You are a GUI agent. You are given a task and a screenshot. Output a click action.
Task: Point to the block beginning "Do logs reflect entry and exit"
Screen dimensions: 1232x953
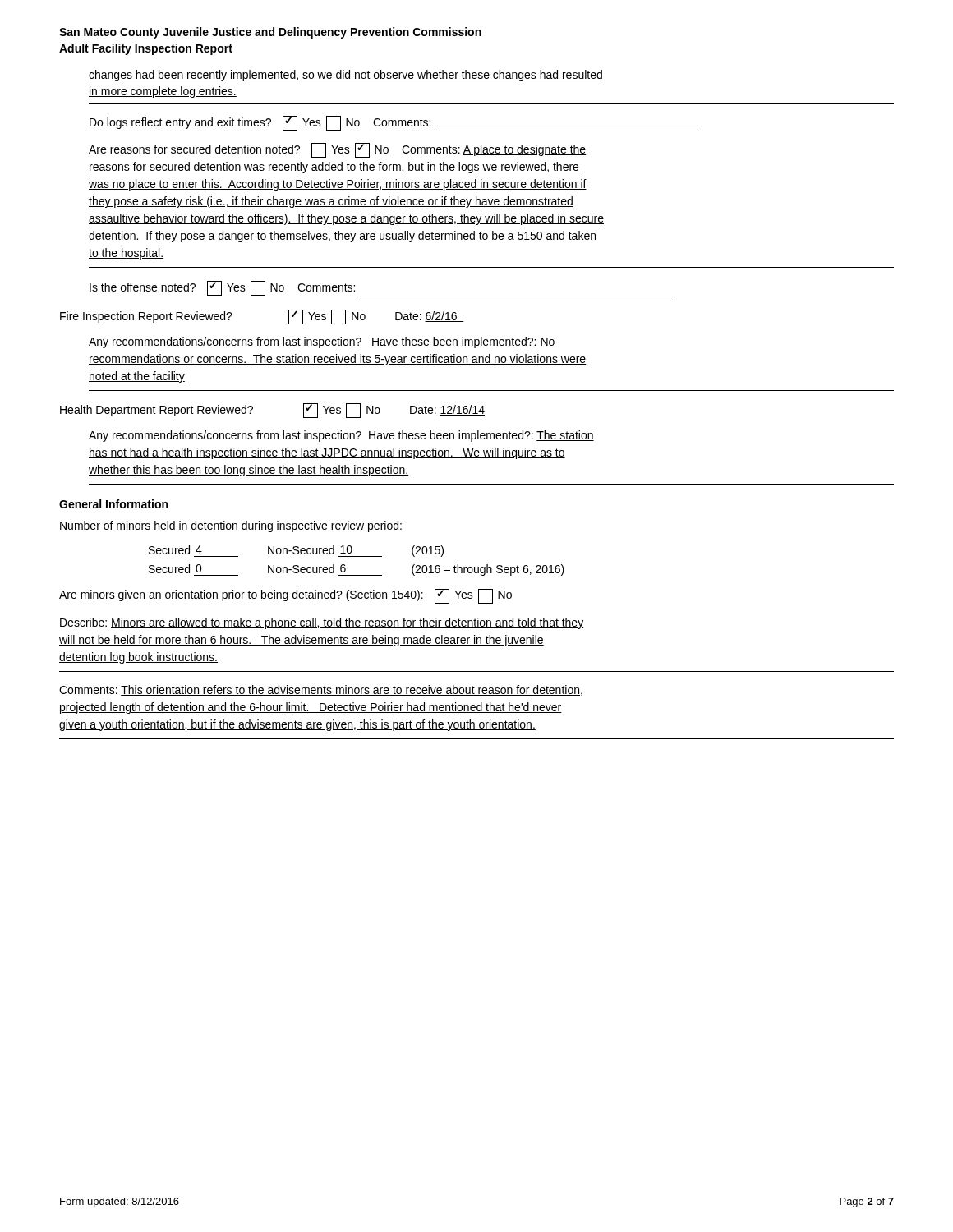coord(393,122)
